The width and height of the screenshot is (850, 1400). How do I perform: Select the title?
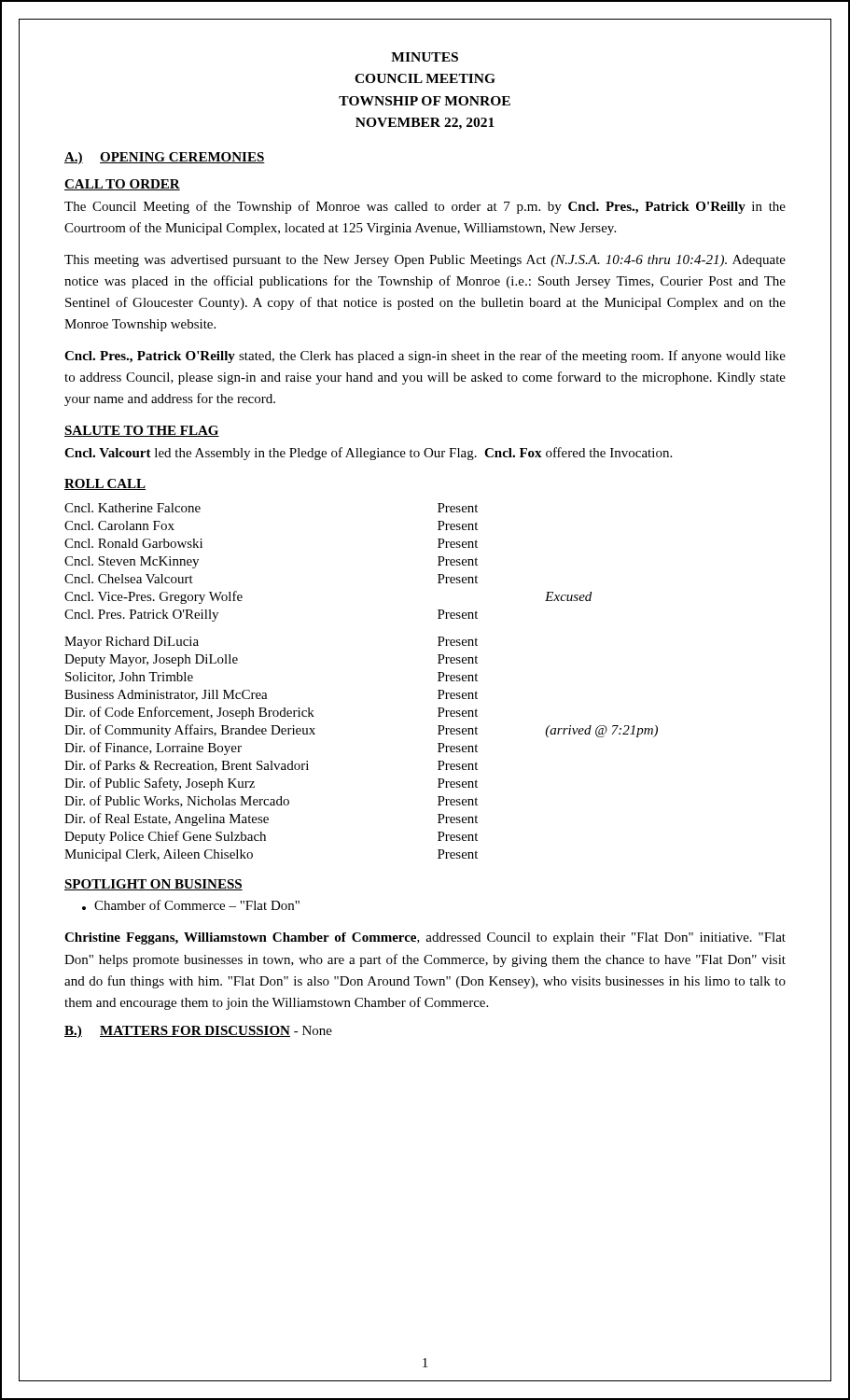pyautogui.click(x=425, y=89)
